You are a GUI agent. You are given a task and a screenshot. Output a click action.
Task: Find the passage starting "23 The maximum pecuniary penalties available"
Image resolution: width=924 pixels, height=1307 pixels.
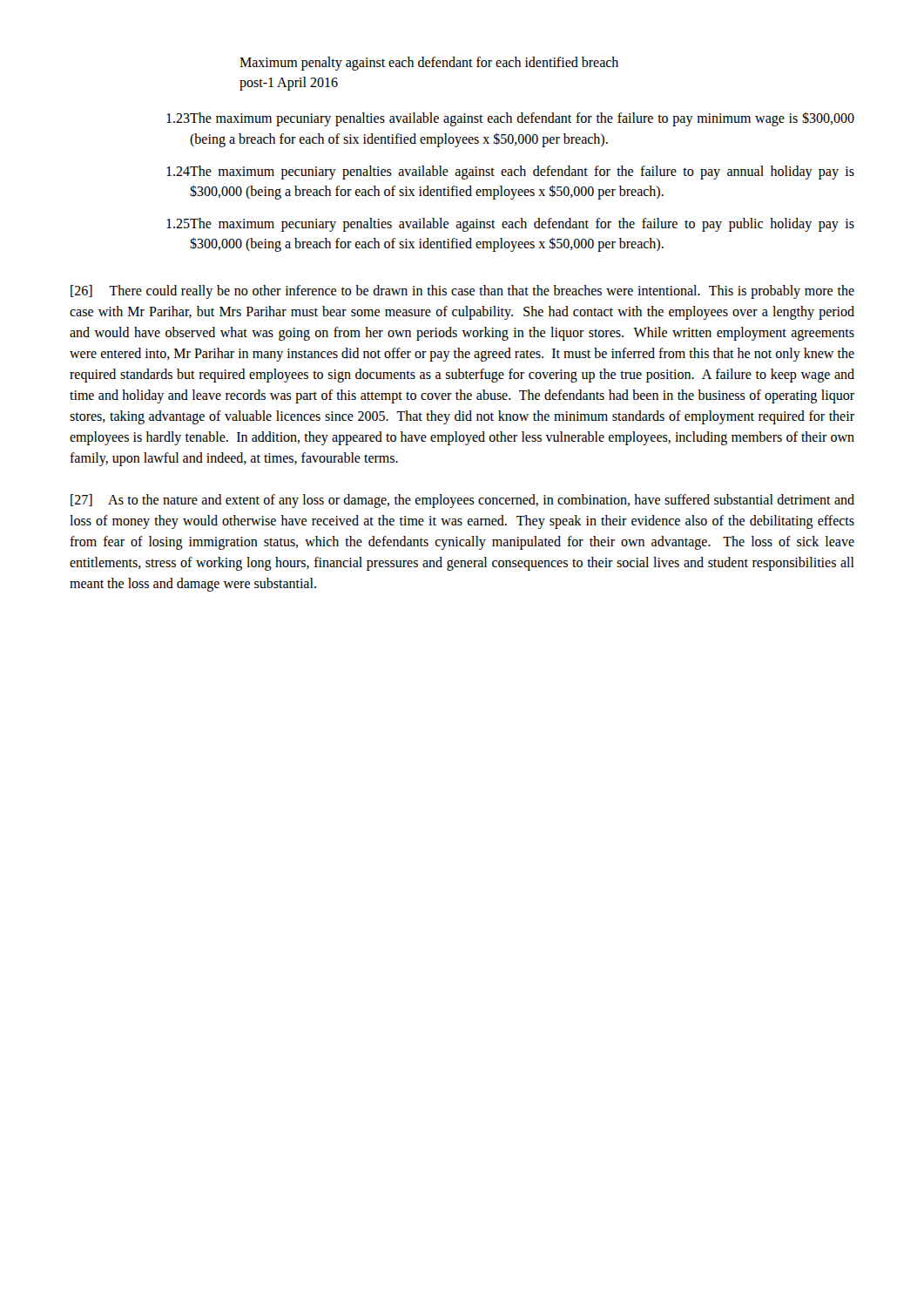(462, 129)
